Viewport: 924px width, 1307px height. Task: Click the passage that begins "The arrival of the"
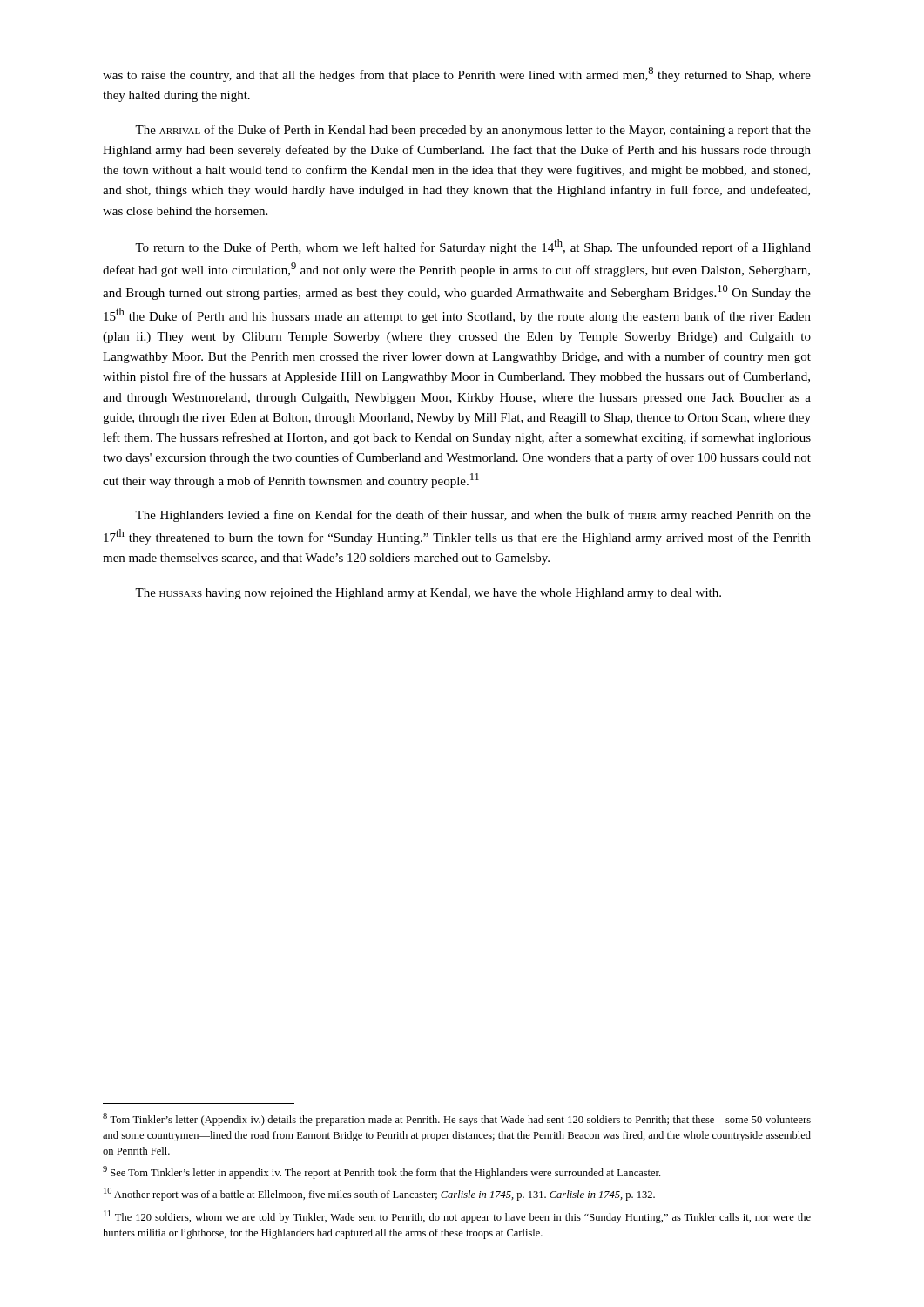[x=457, y=170]
